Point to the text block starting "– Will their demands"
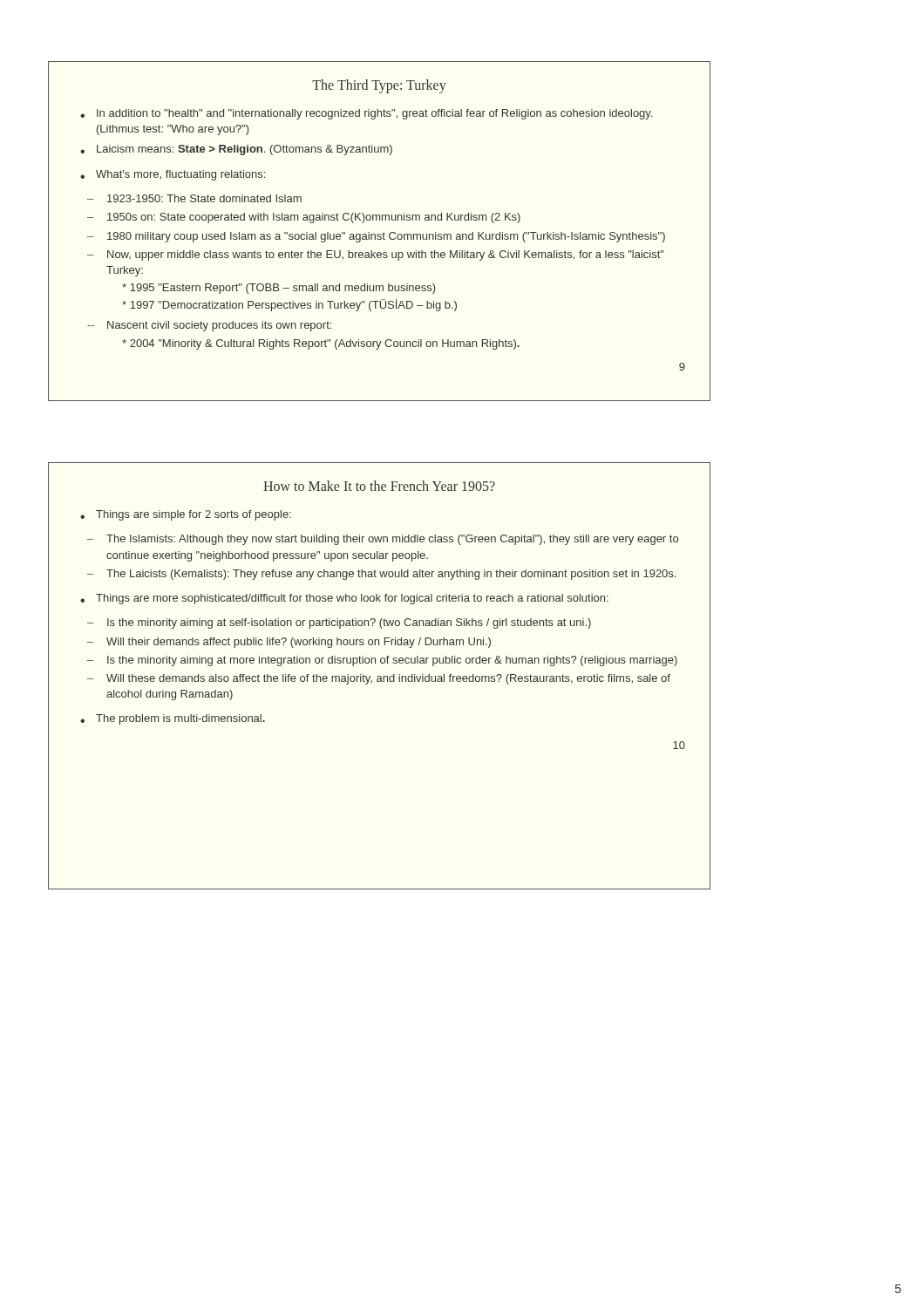This screenshot has height=1308, width=924. pyautogui.click(x=386, y=642)
